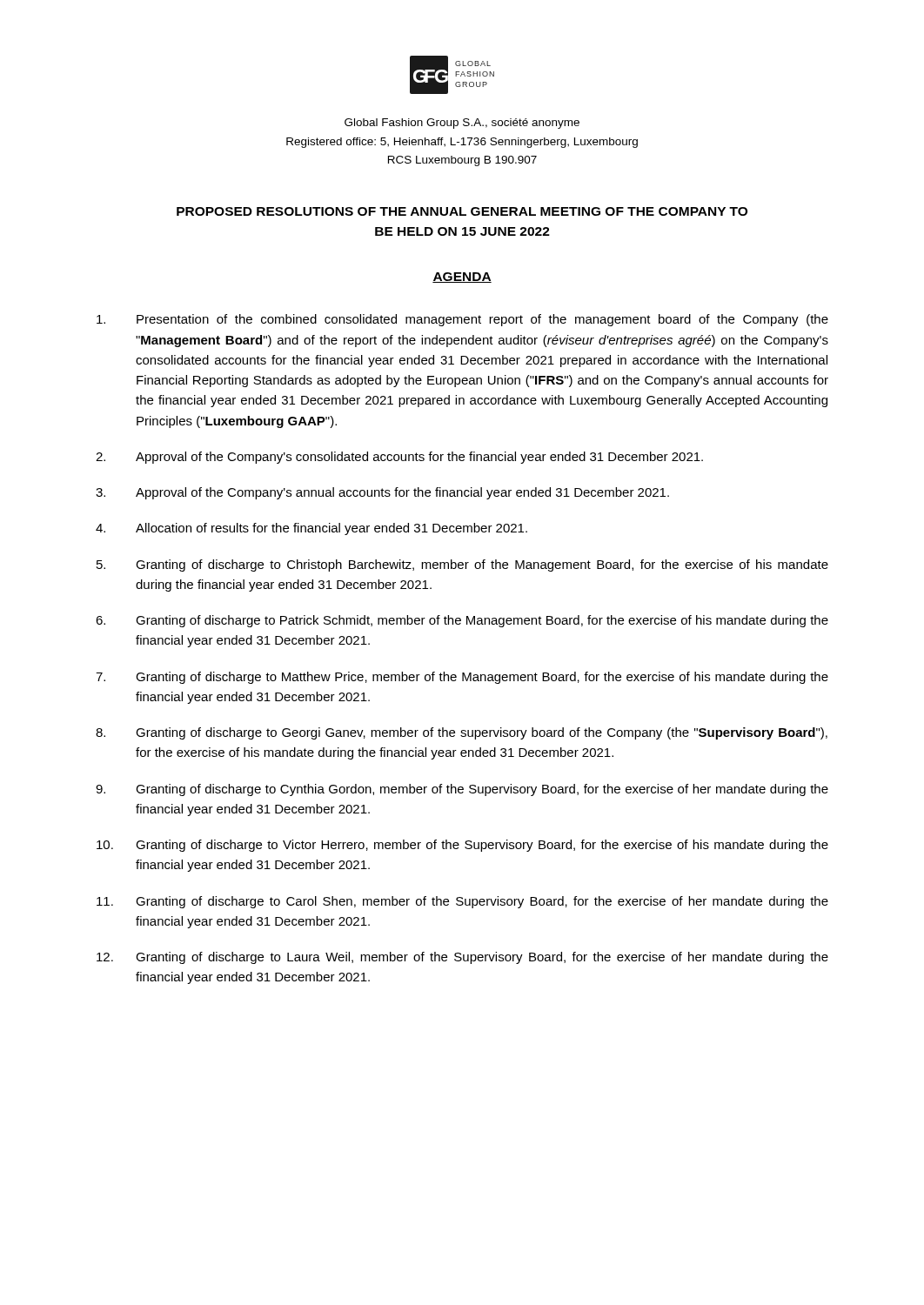
Task: Where is the passage that starts "5. Granting of discharge to"?
Action: [462, 574]
